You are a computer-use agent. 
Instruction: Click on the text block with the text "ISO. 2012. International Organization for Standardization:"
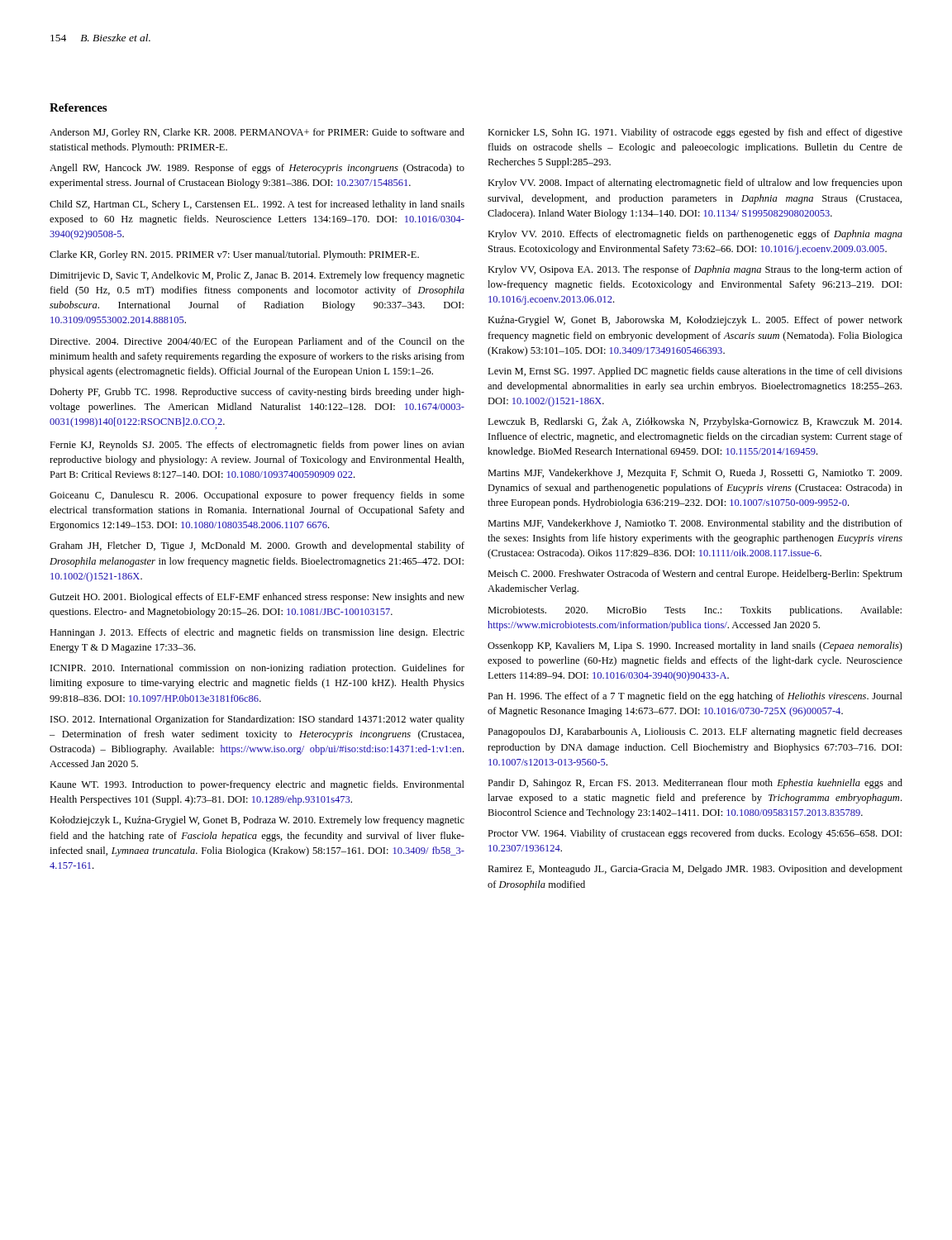(257, 741)
